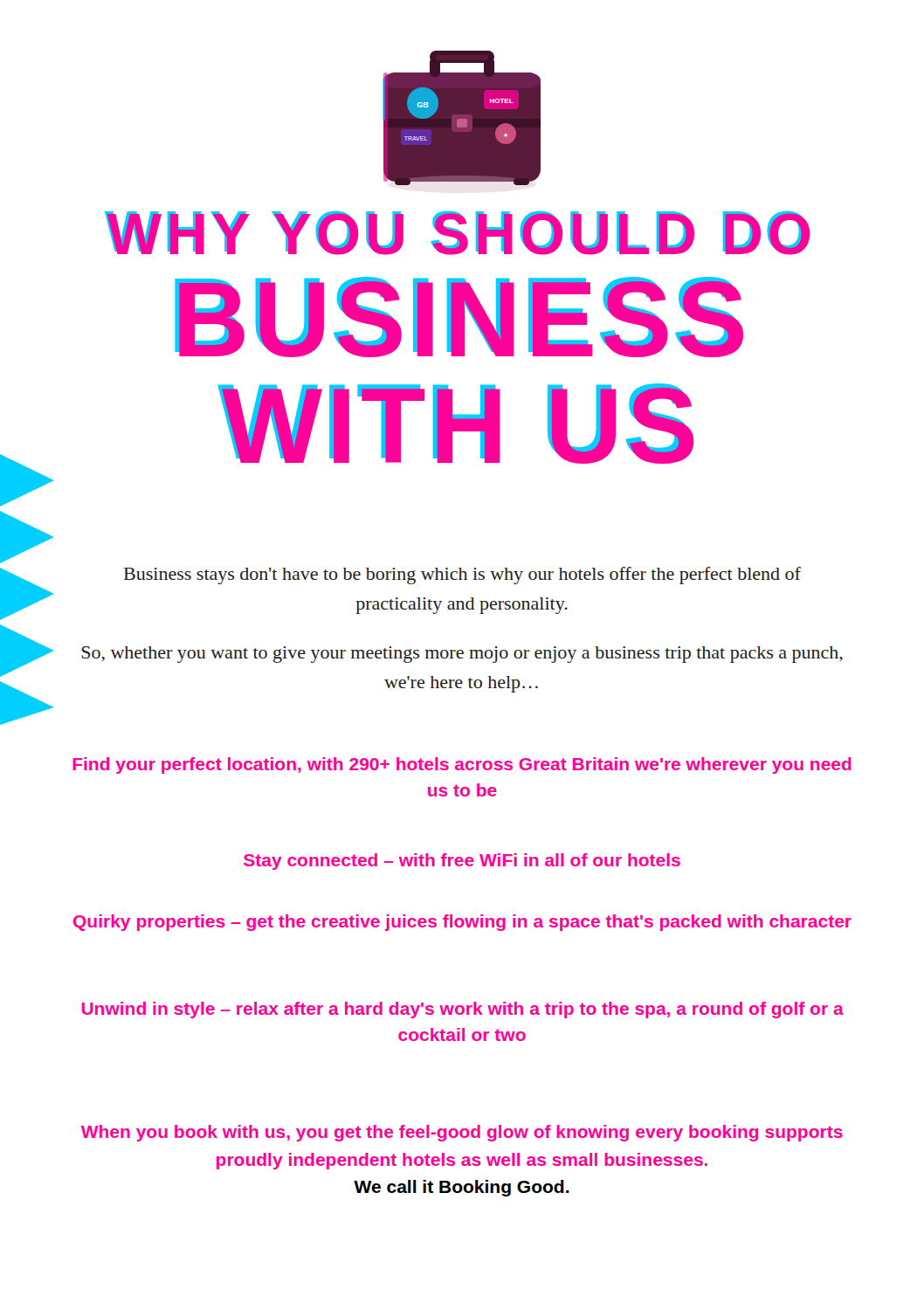
Task: Point to the region starting "WHY YOU SHOULD DO BUSINESS"
Action: [x=462, y=342]
